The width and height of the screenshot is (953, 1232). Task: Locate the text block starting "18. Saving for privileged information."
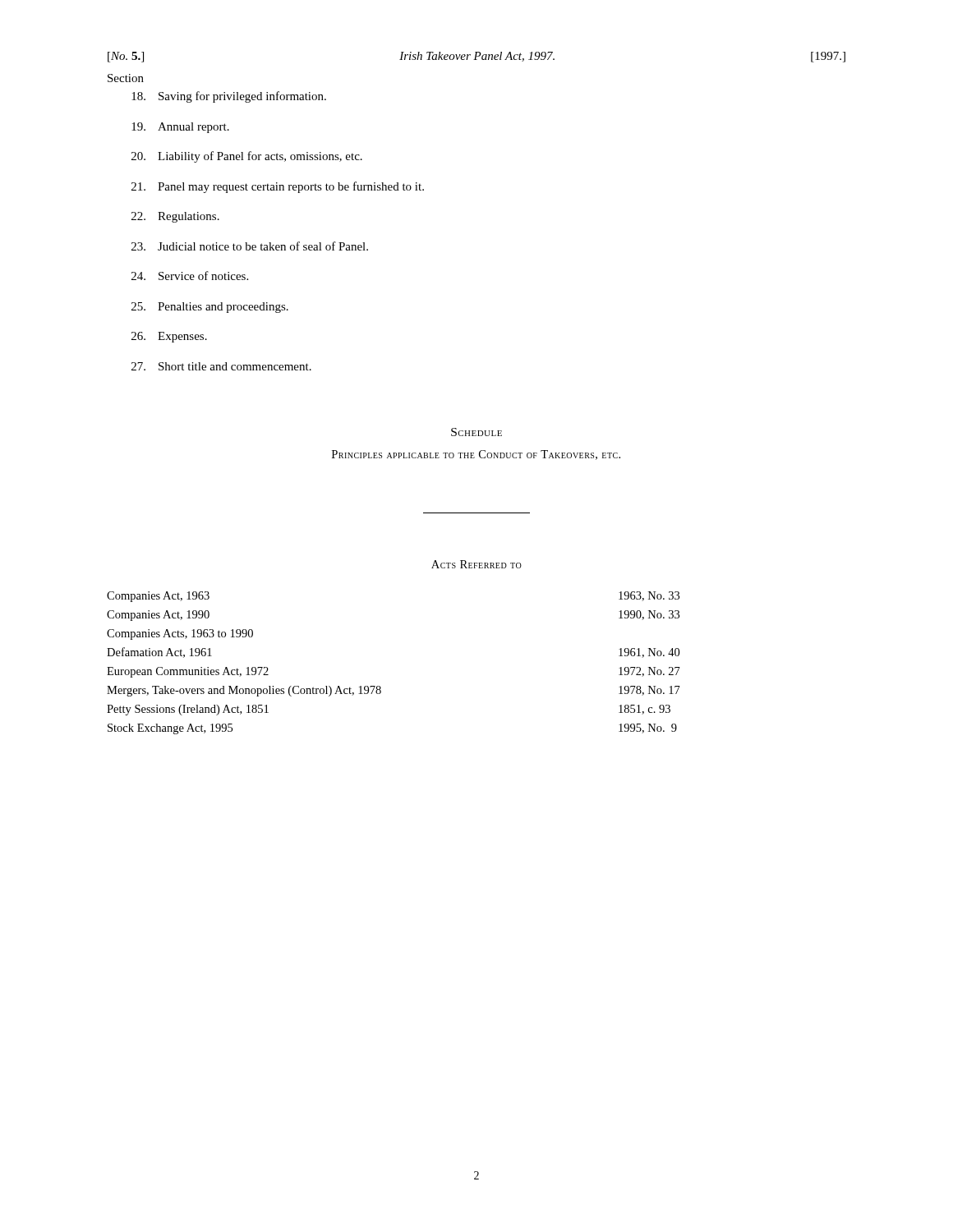pos(217,96)
